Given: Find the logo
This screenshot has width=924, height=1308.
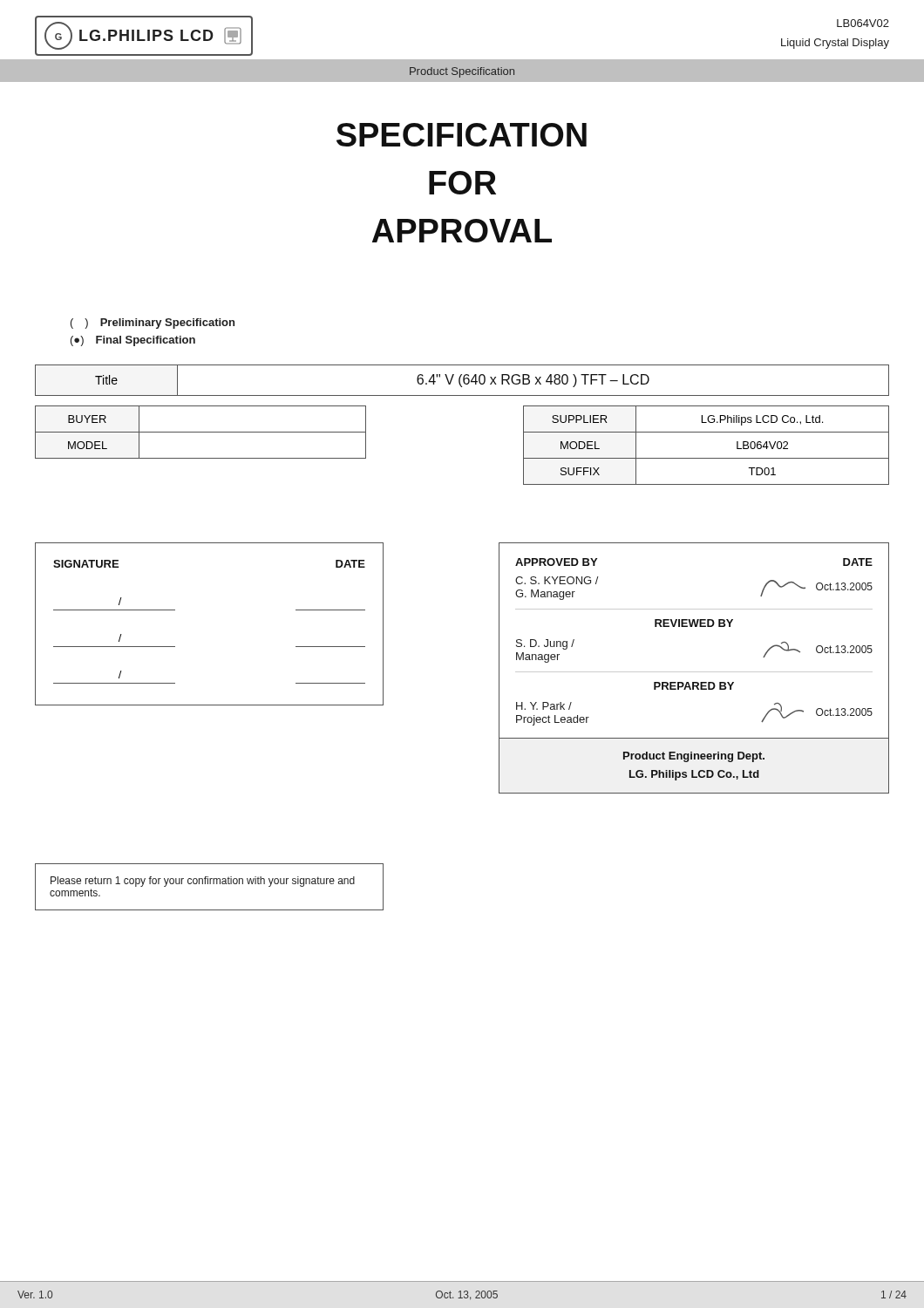Looking at the screenshot, I should point(144,36).
